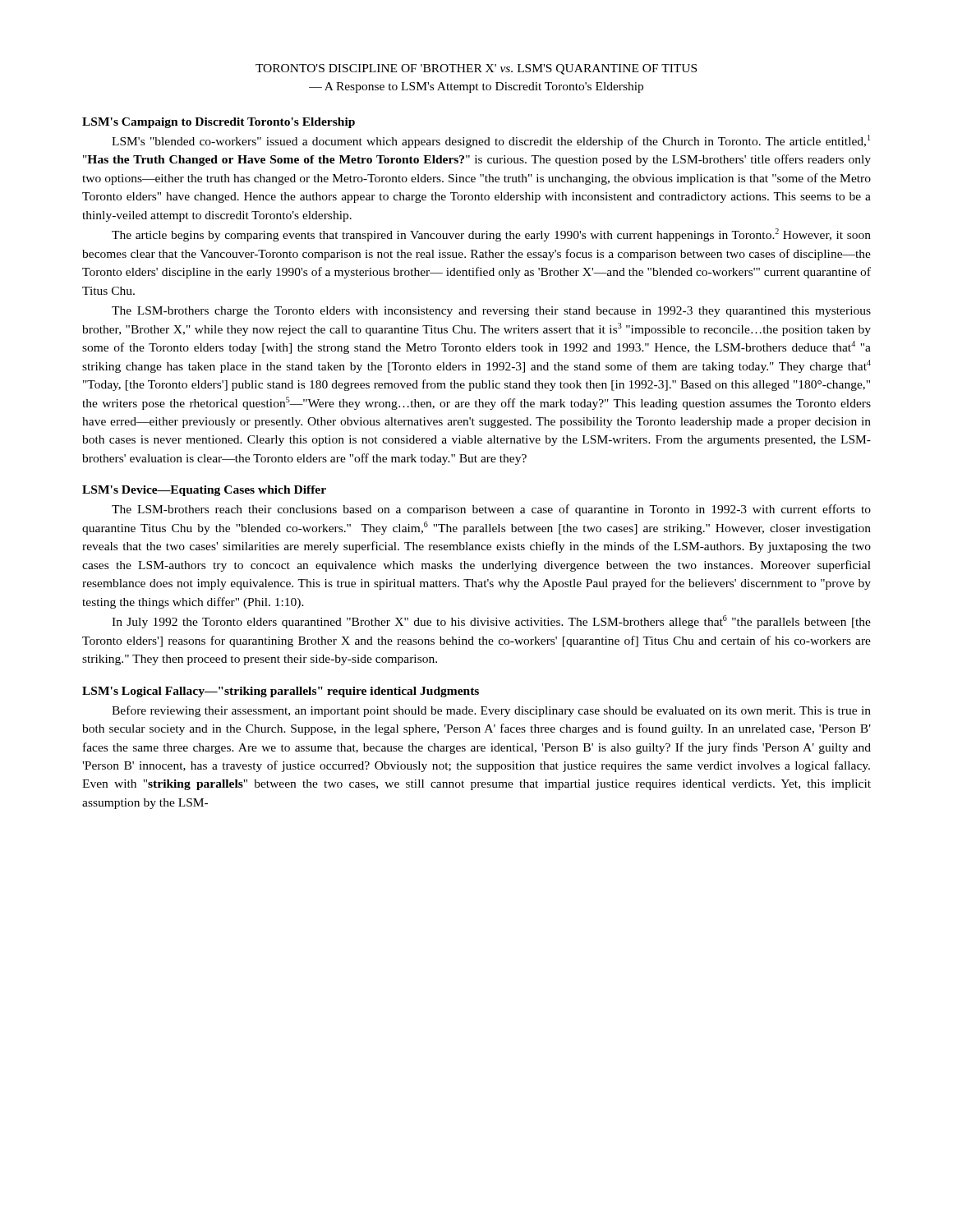Click on the block starting "LSM's Campaign to Discredit Toronto's Eldership"

(219, 121)
